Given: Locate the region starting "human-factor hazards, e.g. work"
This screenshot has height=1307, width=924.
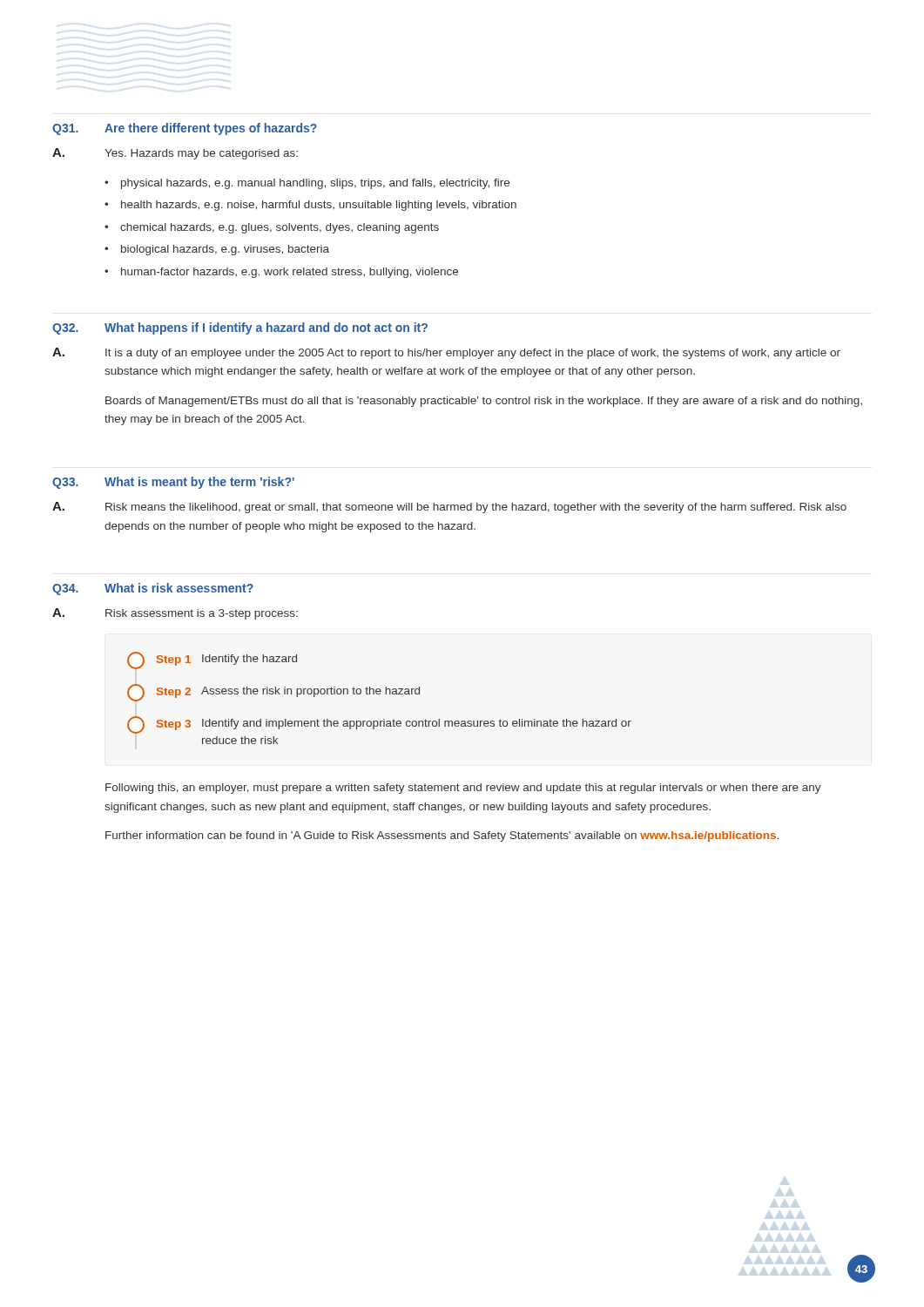Looking at the screenshot, I should 289,271.
